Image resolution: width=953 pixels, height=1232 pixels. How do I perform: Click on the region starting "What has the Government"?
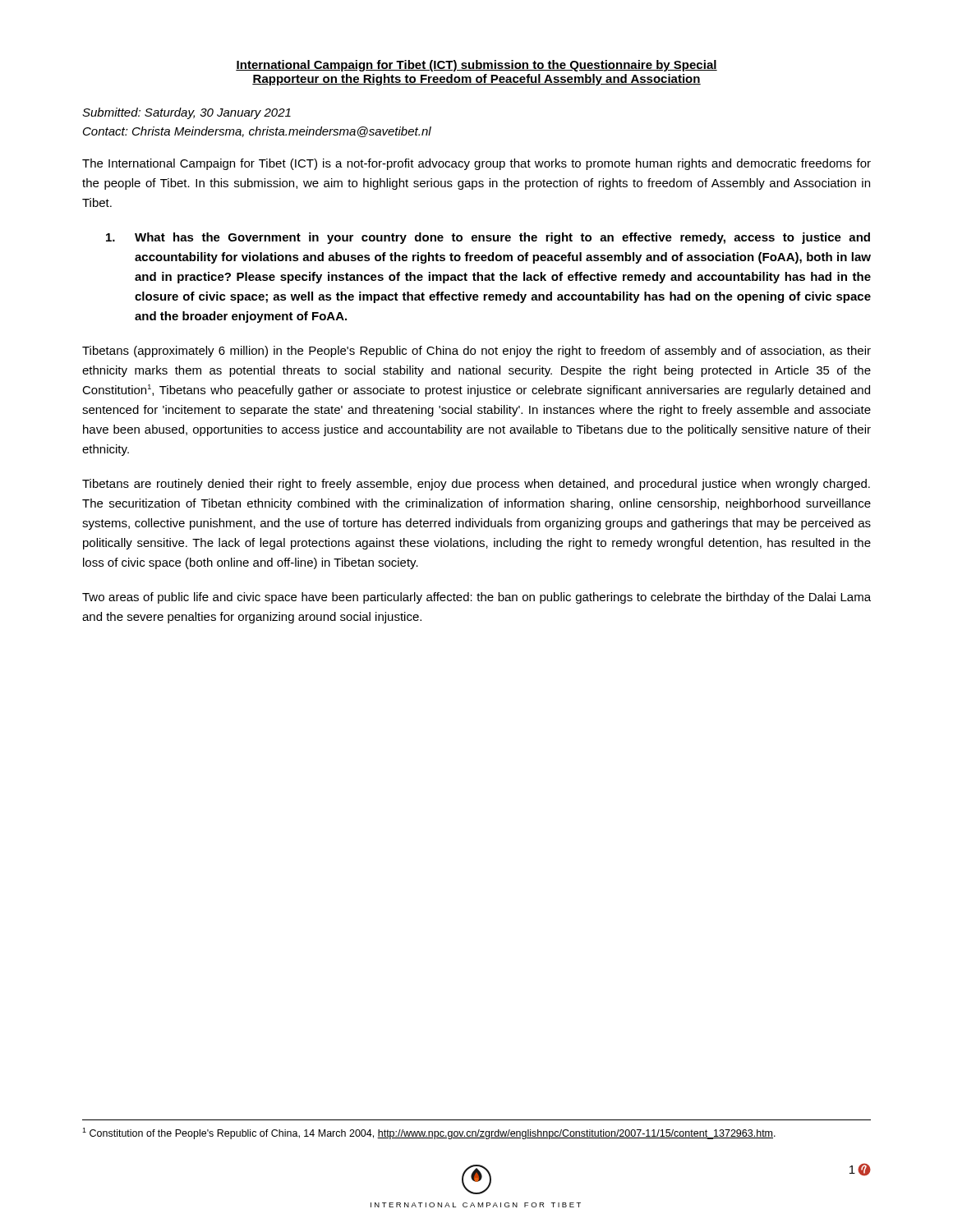click(x=488, y=277)
